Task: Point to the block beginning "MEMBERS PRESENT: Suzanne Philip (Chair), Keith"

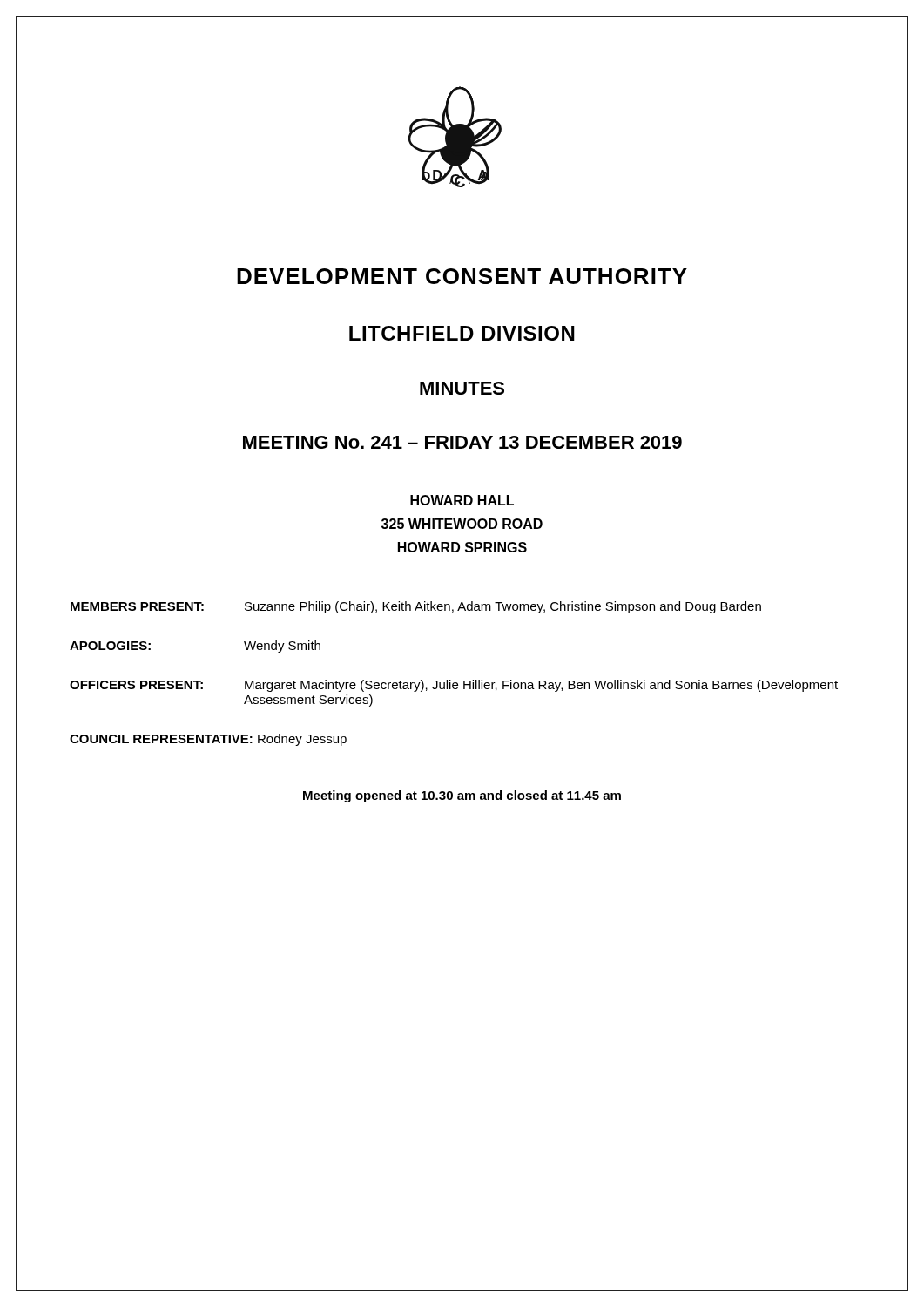Action: [462, 606]
